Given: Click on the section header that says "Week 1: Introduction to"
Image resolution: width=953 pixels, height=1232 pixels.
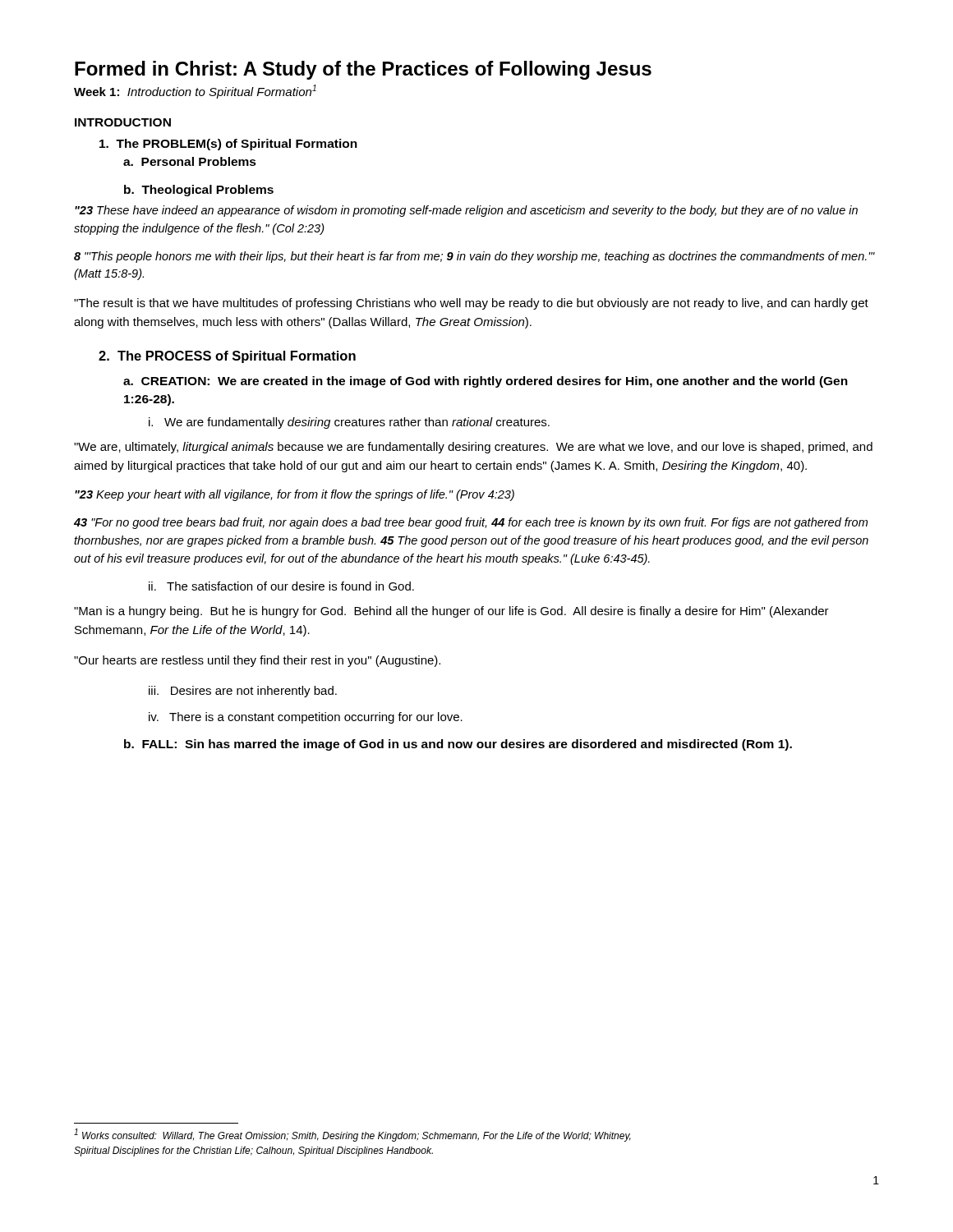Looking at the screenshot, I should point(195,91).
